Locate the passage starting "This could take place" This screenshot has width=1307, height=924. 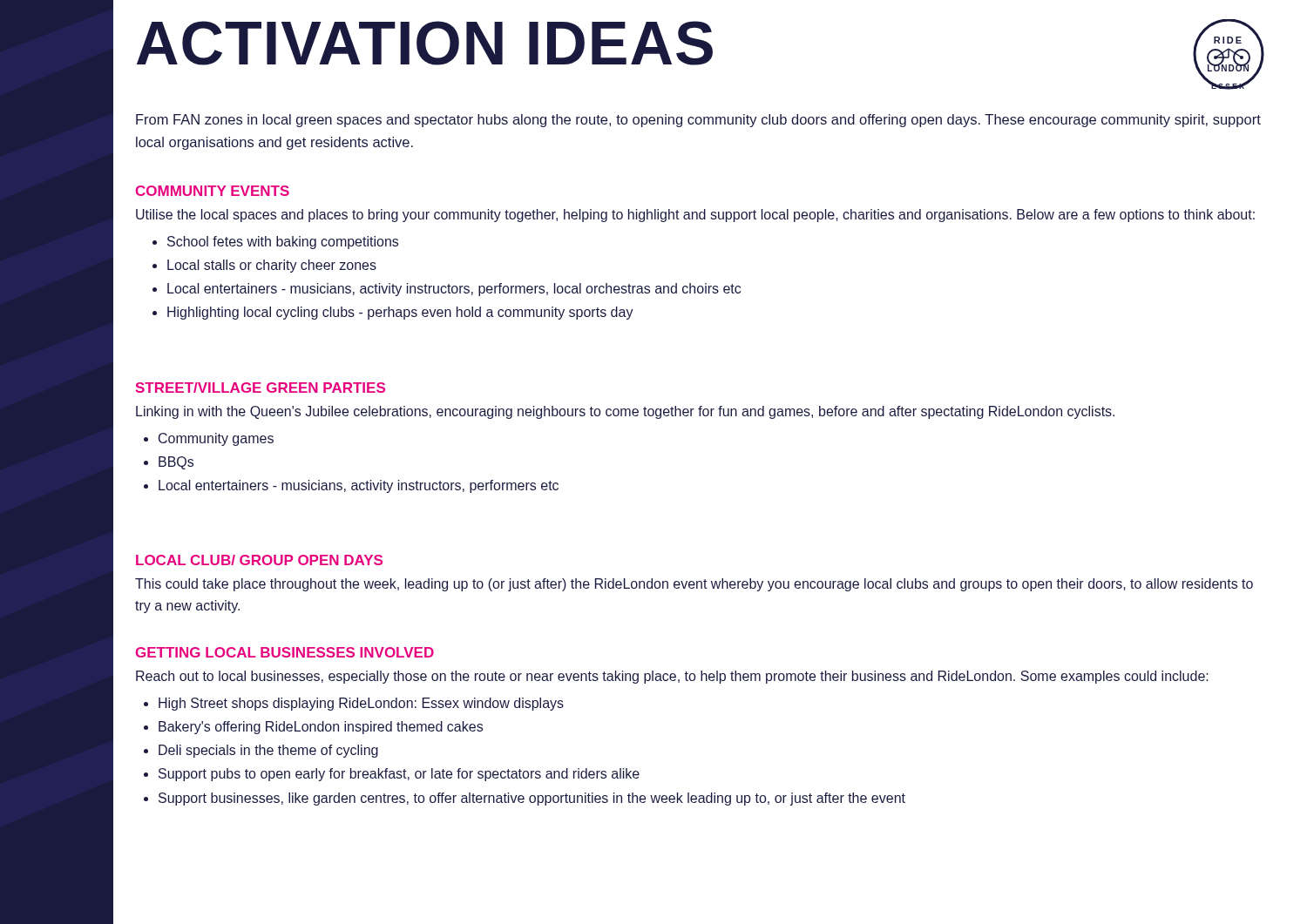(694, 595)
